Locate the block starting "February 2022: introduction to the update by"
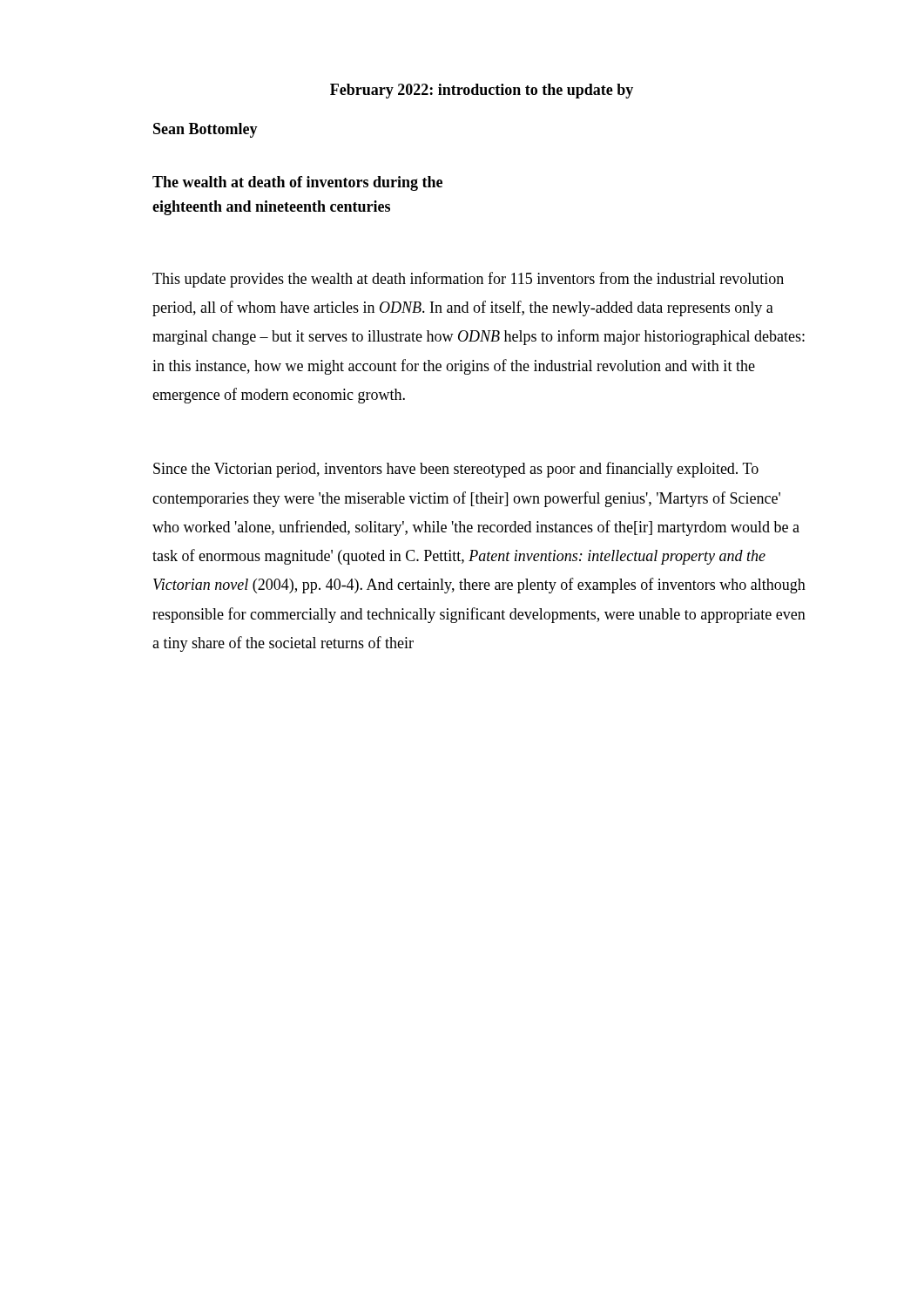 (x=482, y=90)
